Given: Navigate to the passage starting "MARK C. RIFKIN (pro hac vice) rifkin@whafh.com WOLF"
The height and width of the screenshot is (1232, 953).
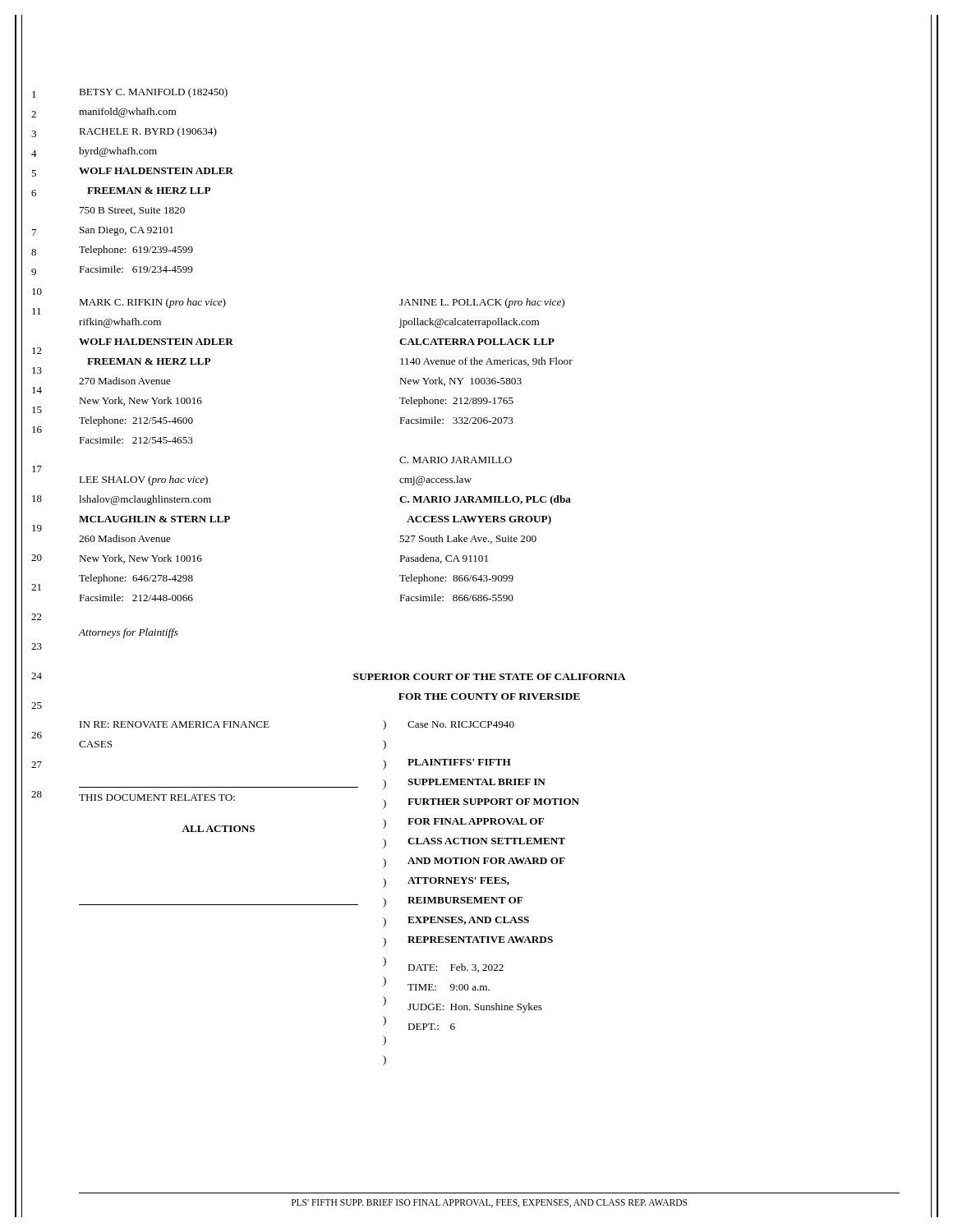Looking at the screenshot, I should 156,371.
